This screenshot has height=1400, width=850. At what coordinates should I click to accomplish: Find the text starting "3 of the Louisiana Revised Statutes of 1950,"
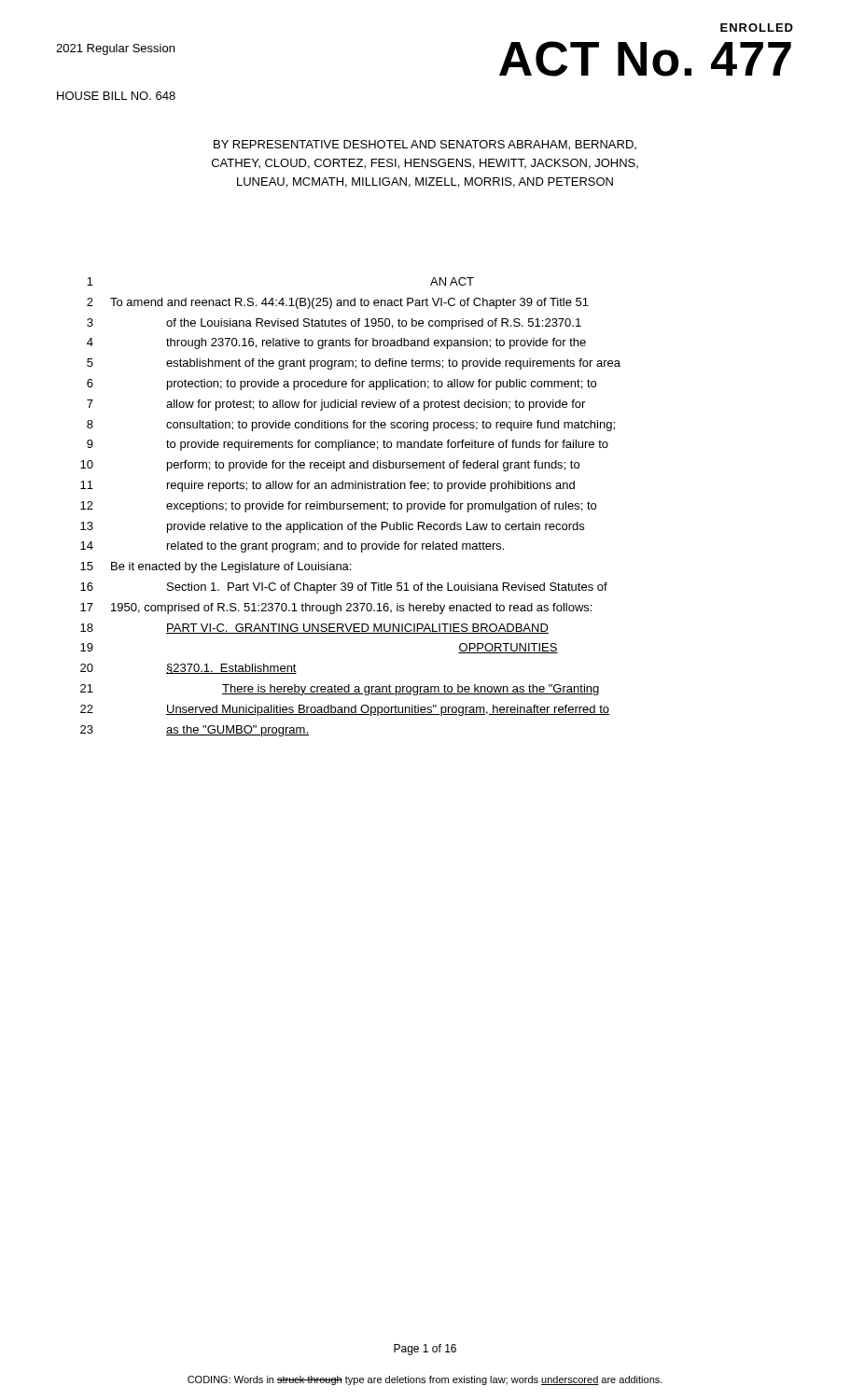click(x=425, y=323)
